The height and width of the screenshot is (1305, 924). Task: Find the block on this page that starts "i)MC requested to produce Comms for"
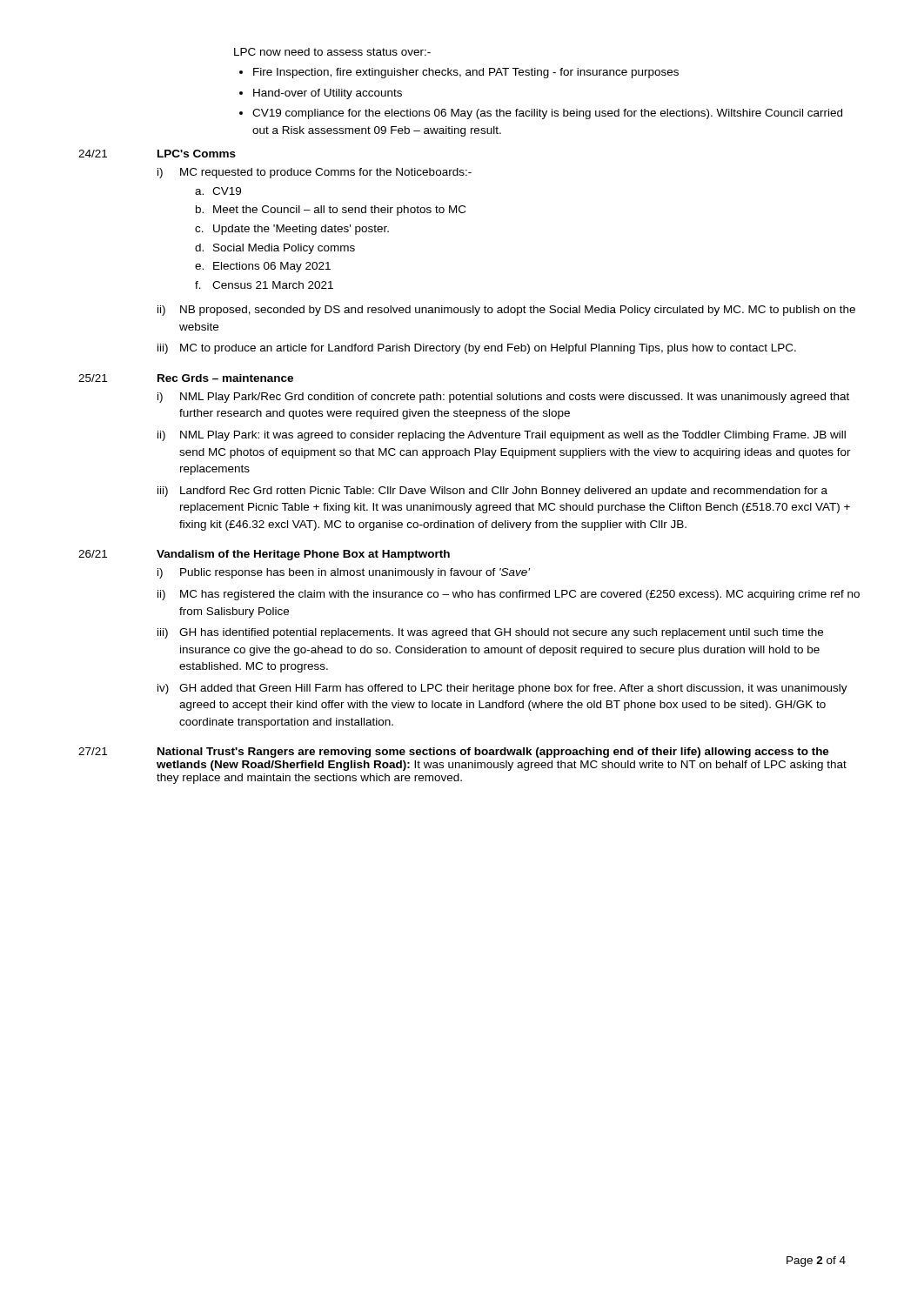pyautogui.click(x=314, y=230)
